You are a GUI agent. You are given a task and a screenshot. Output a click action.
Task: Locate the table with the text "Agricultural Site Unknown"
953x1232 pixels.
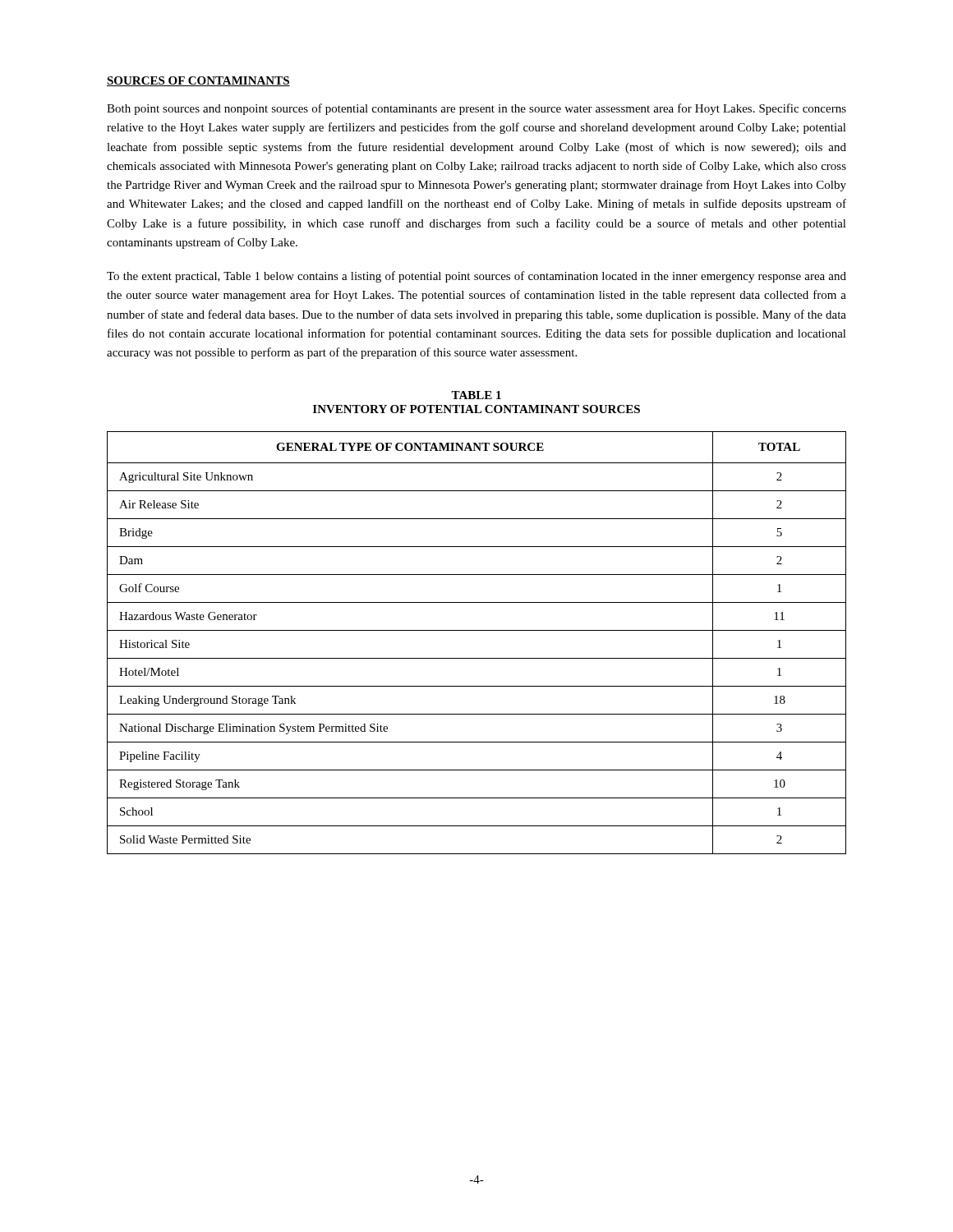click(x=476, y=643)
